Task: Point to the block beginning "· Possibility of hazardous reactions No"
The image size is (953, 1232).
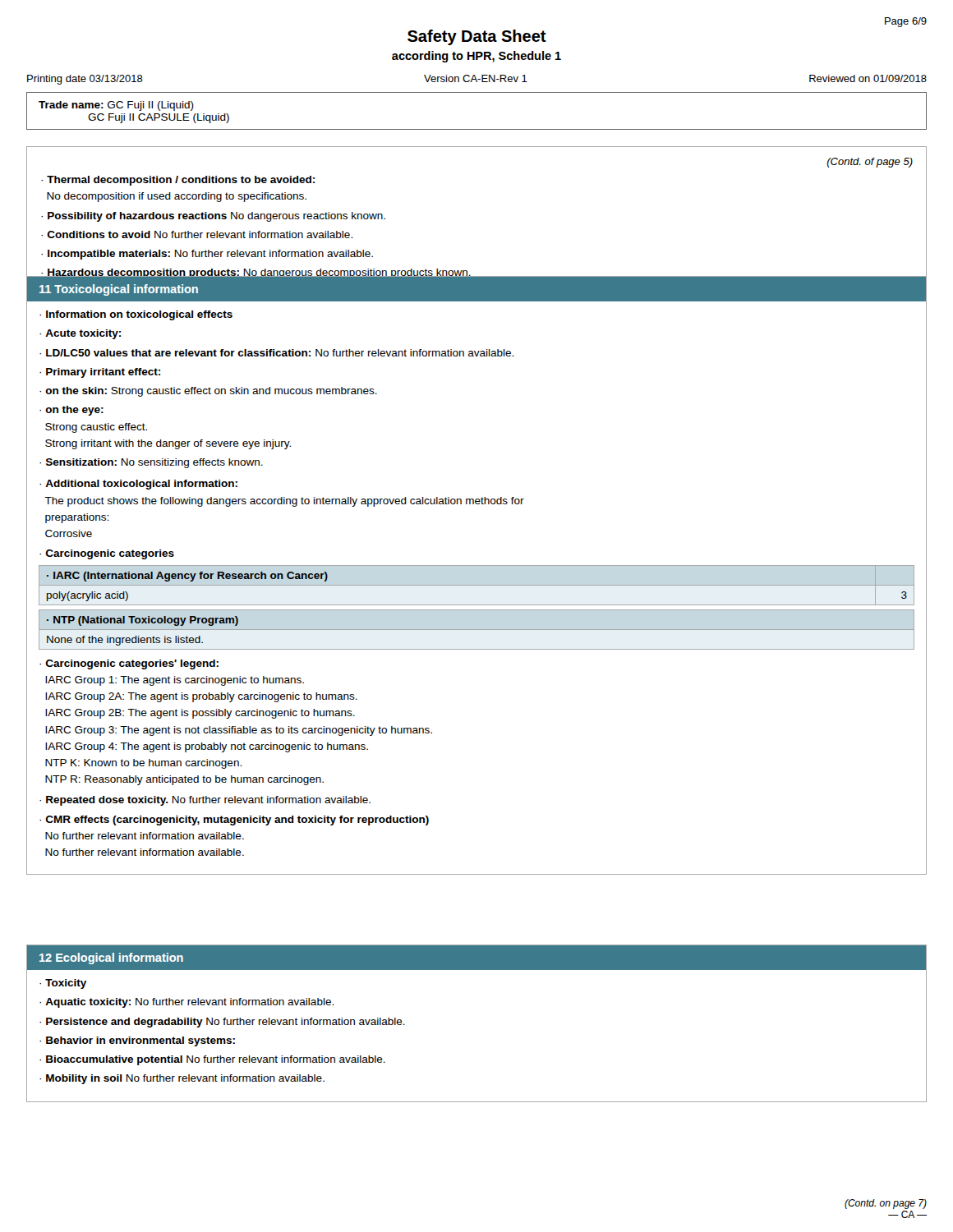Action: [213, 215]
